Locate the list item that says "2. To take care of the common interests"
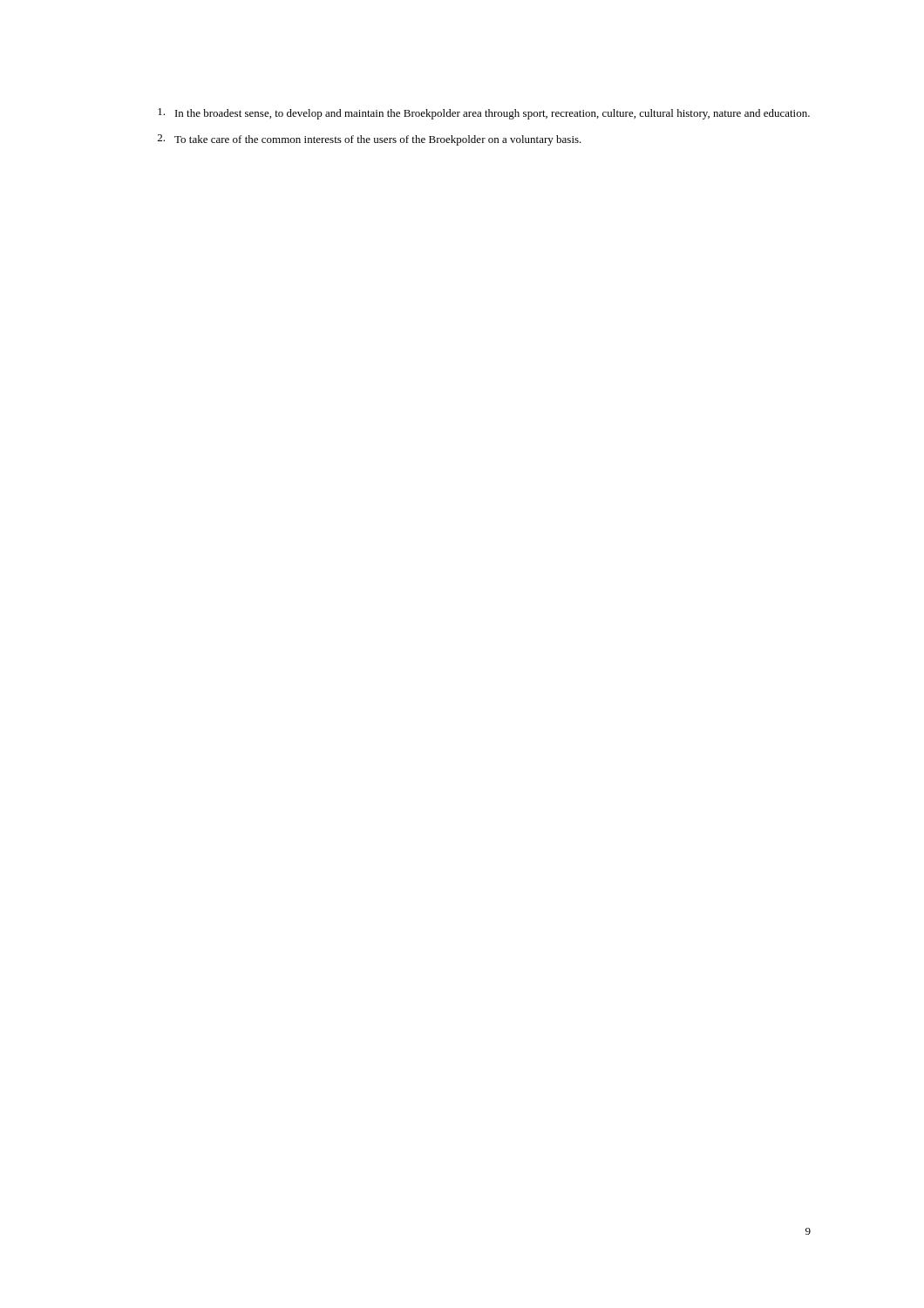 [475, 139]
